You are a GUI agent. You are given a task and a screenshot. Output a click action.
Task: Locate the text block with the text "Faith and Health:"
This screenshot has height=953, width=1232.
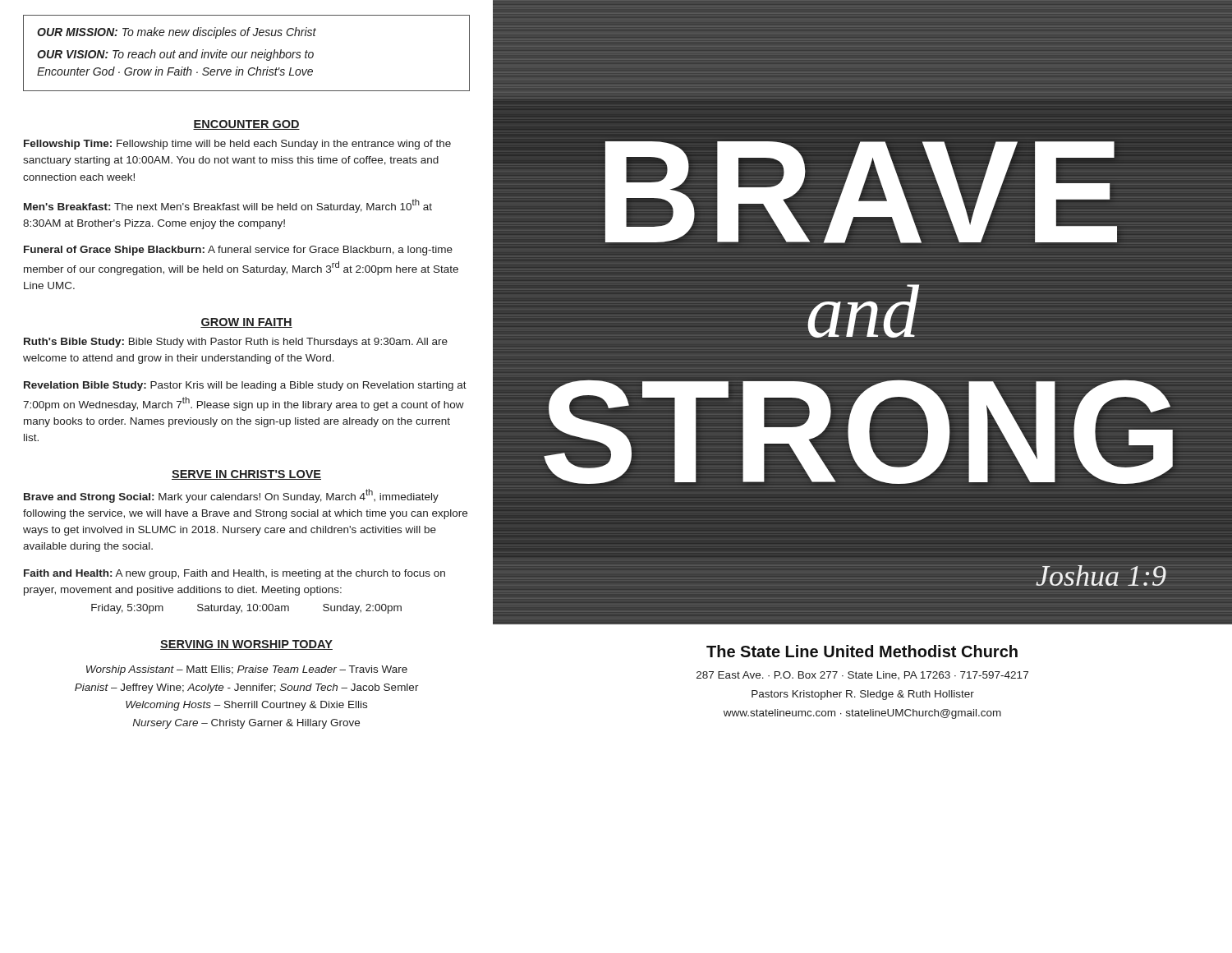pos(246,591)
